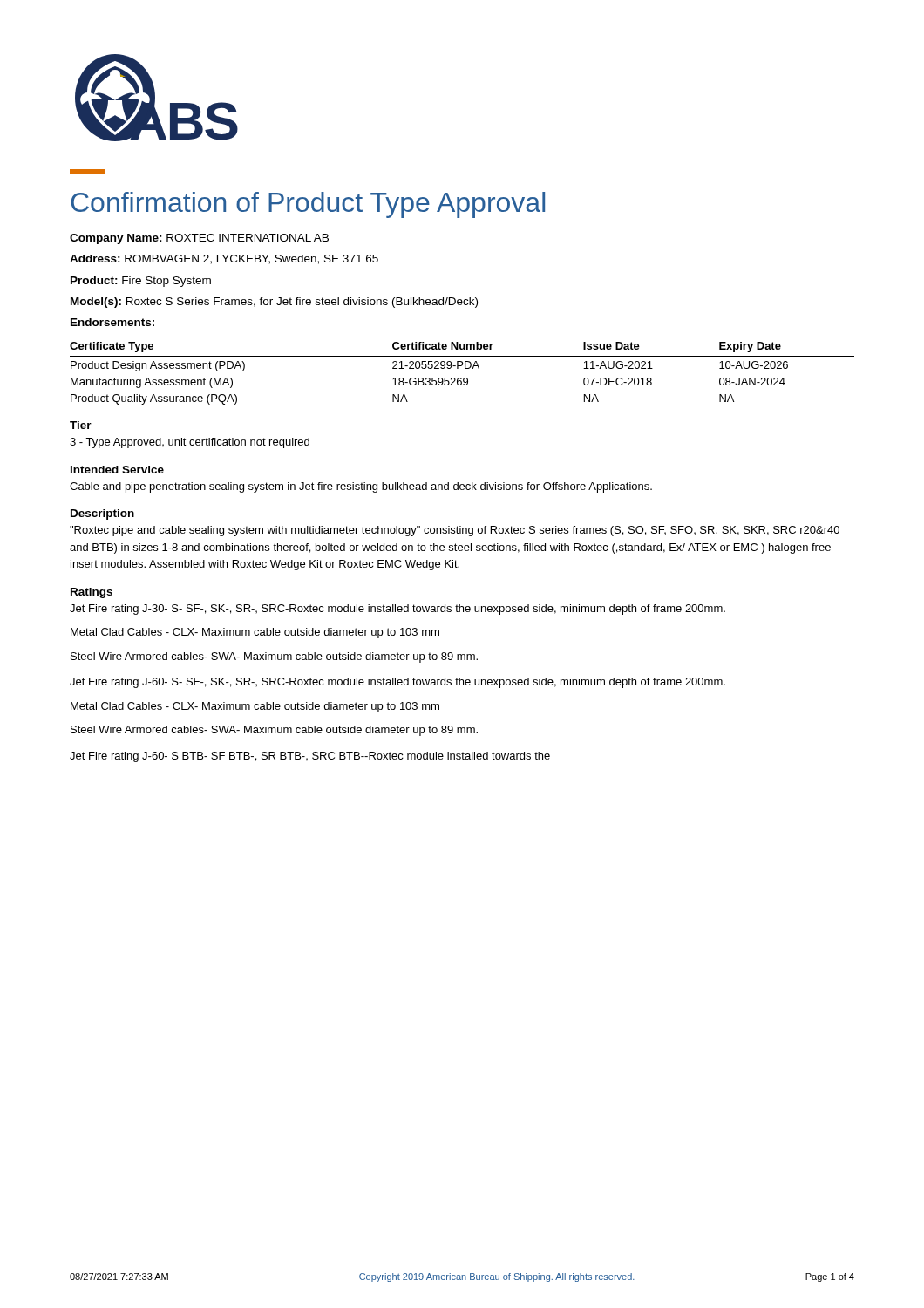Image resolution: width=924 pixels, height=1308 pixels.
Task: Find the title that says "Confirmation of Product Type Approval"
Action: [x=462, y=203]
